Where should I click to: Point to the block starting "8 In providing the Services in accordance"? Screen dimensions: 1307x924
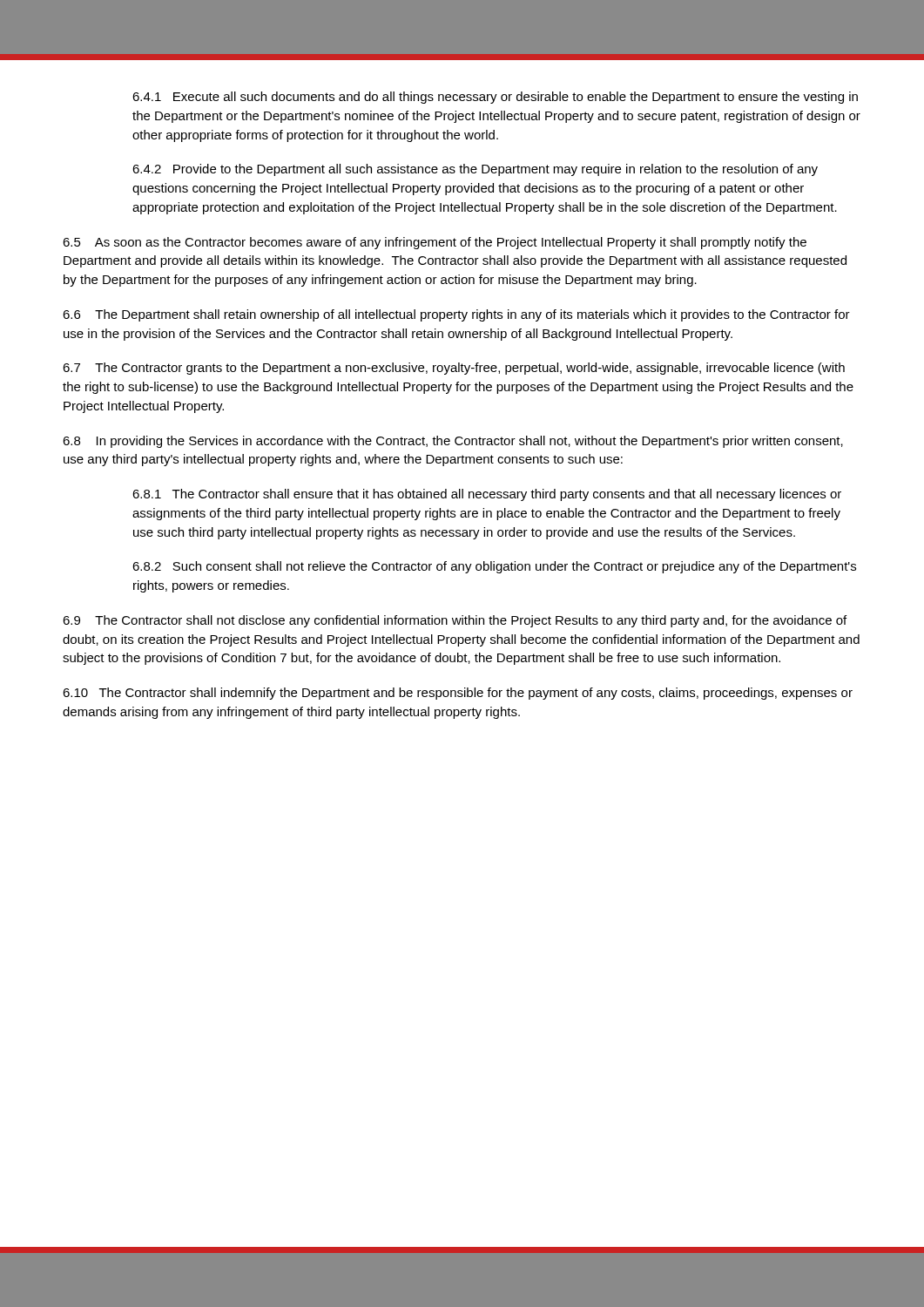pos(453,449)
